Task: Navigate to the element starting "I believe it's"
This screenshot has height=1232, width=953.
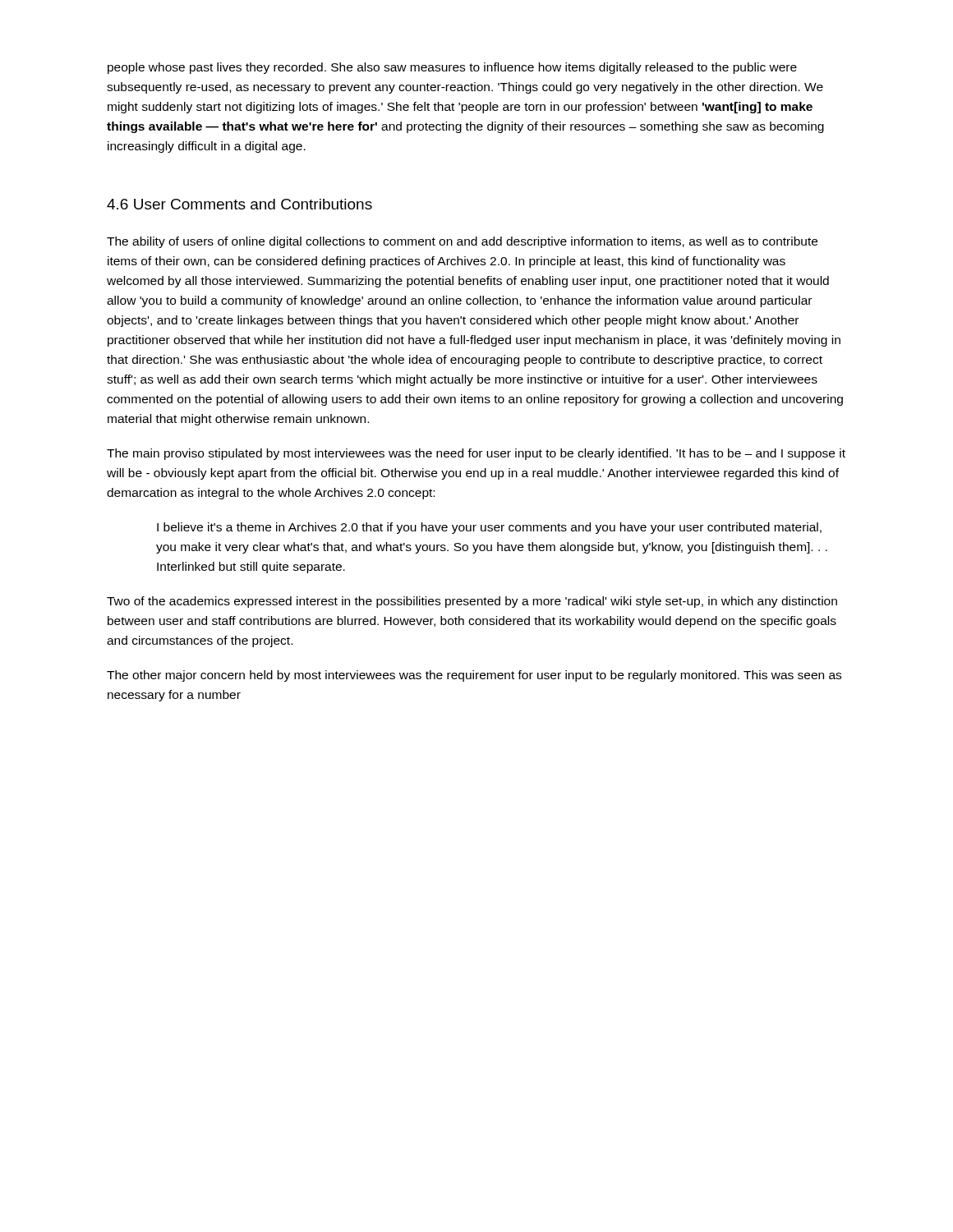Action: coord(492,547)
